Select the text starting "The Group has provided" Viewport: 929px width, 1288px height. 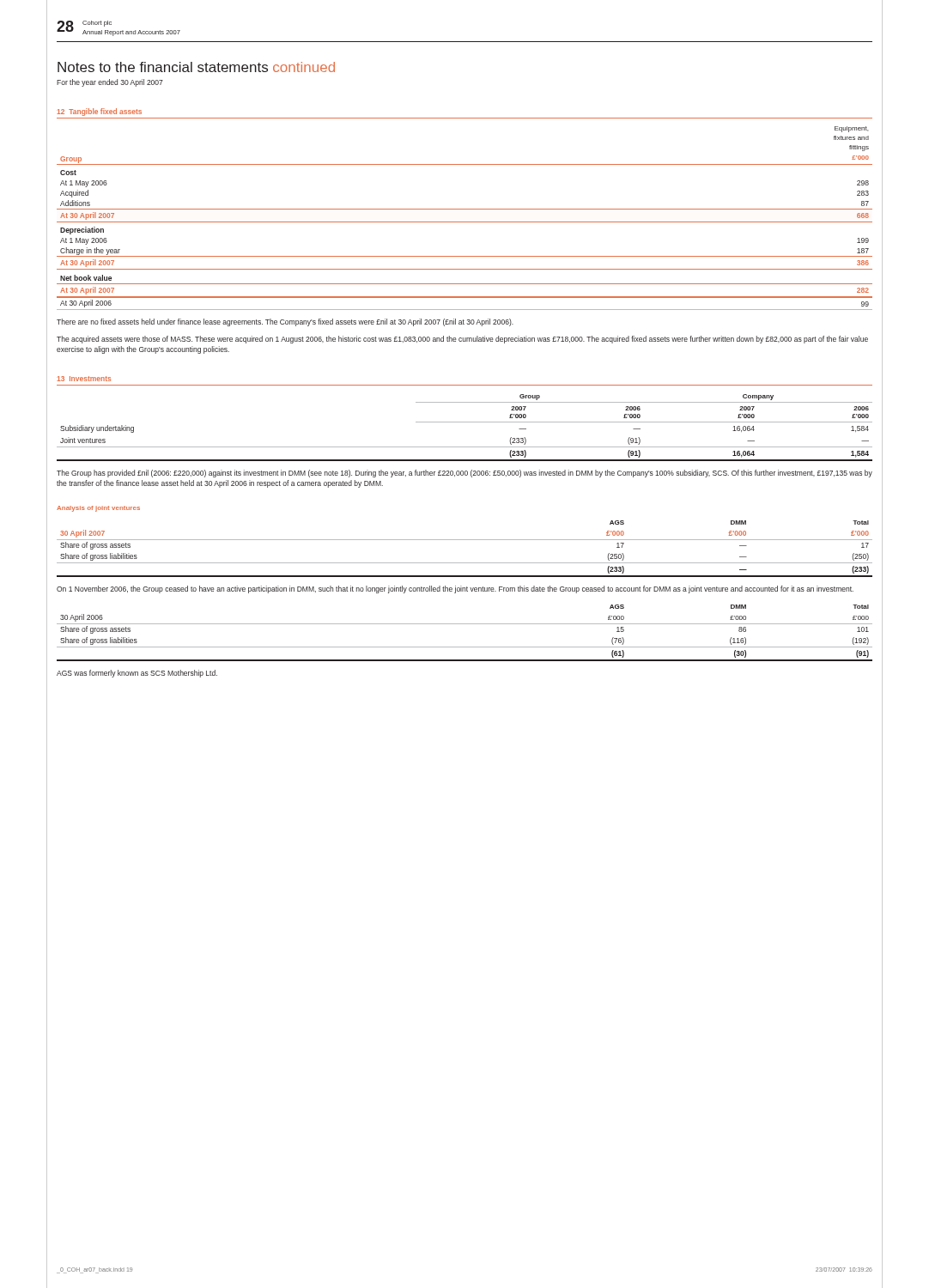(x=464, y=478)
